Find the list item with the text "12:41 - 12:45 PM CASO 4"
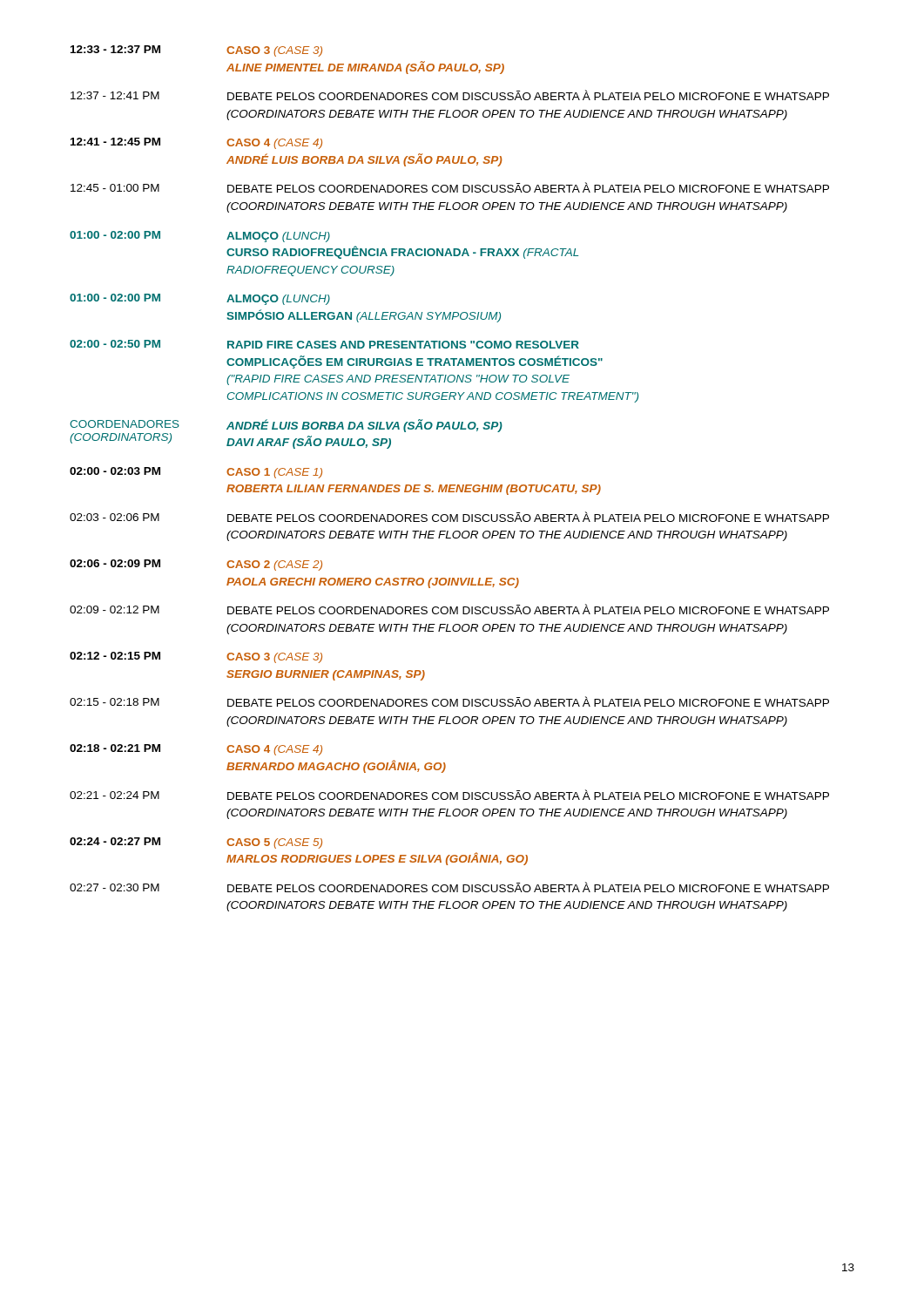Image resolution: width=924 pixels, height=1307 pixels. coord(462,151)
